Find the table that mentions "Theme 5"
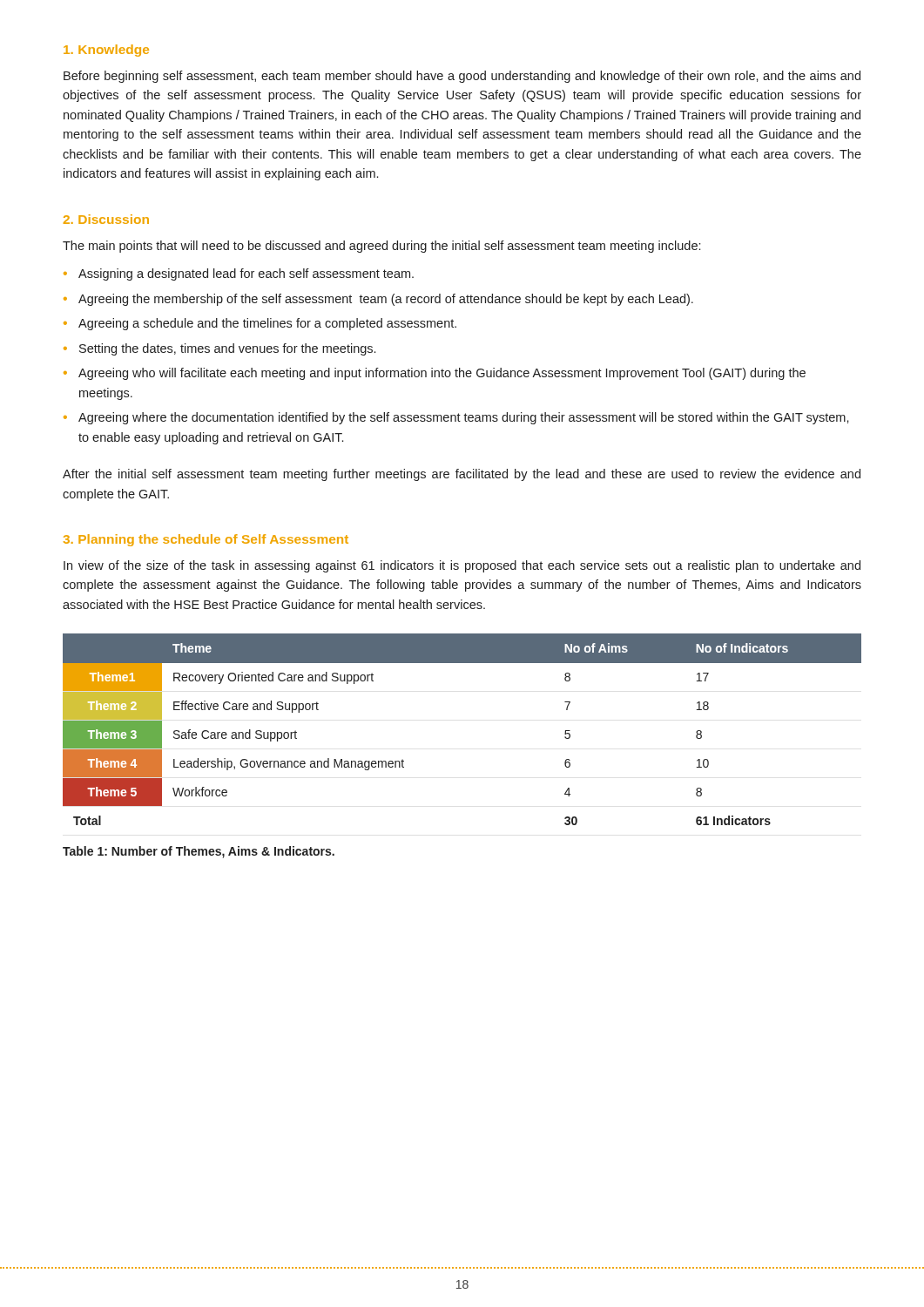 click(x=462, y=735)
